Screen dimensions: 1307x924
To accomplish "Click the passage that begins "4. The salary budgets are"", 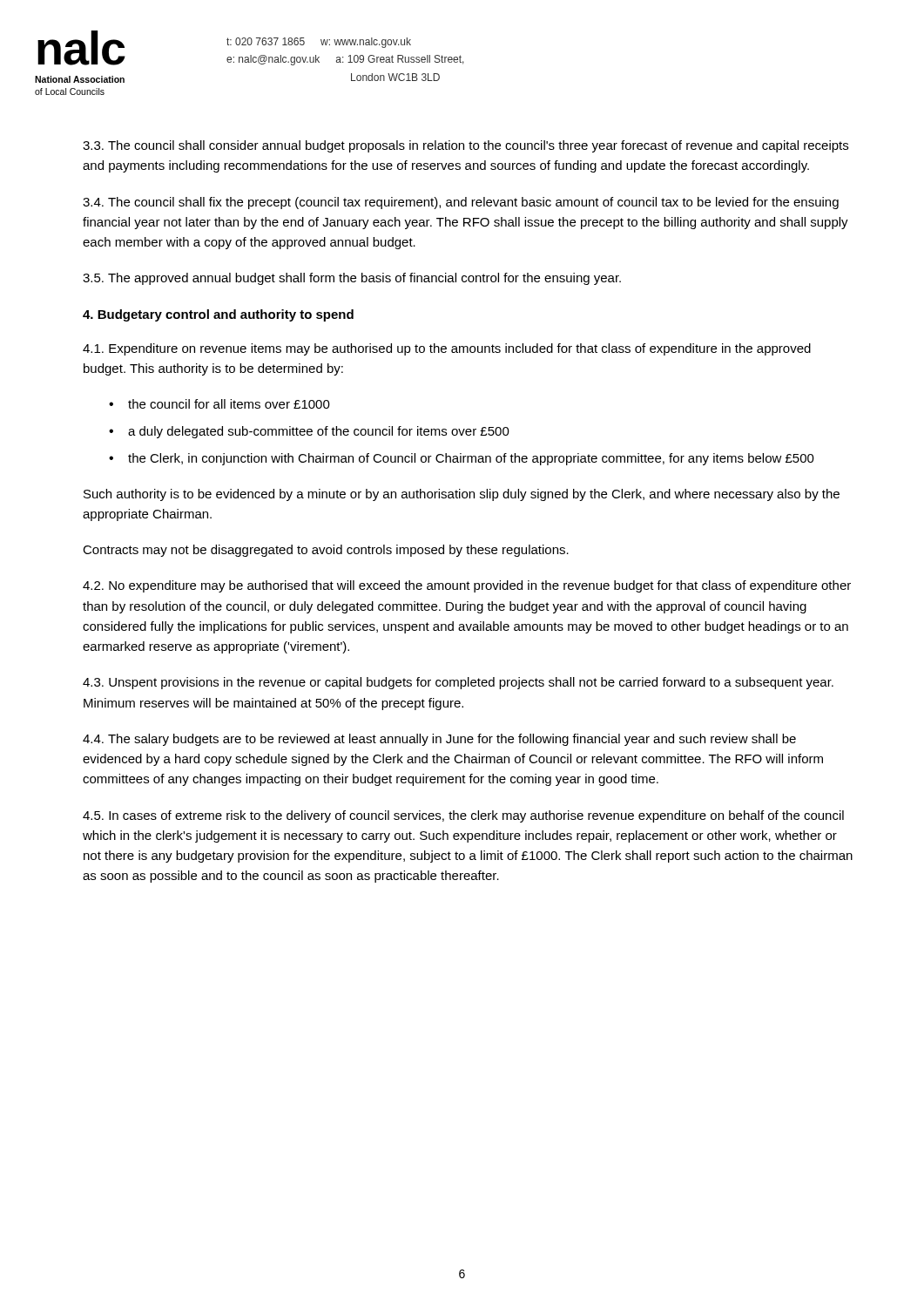I will click(453, 759).
